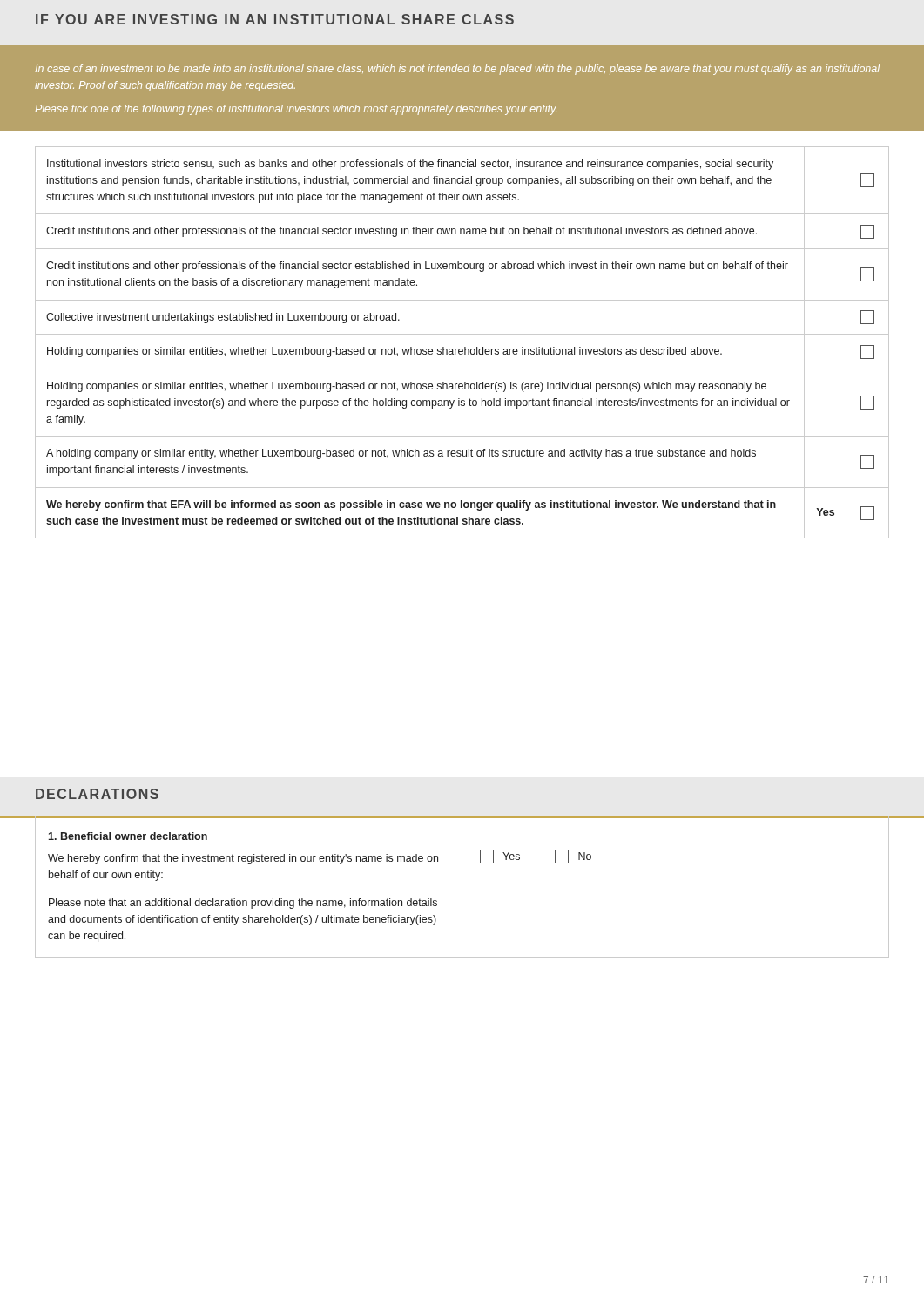Viewport: 924px width, 1307px height.
Task: Click the title
Action: [x=275, y=20]
